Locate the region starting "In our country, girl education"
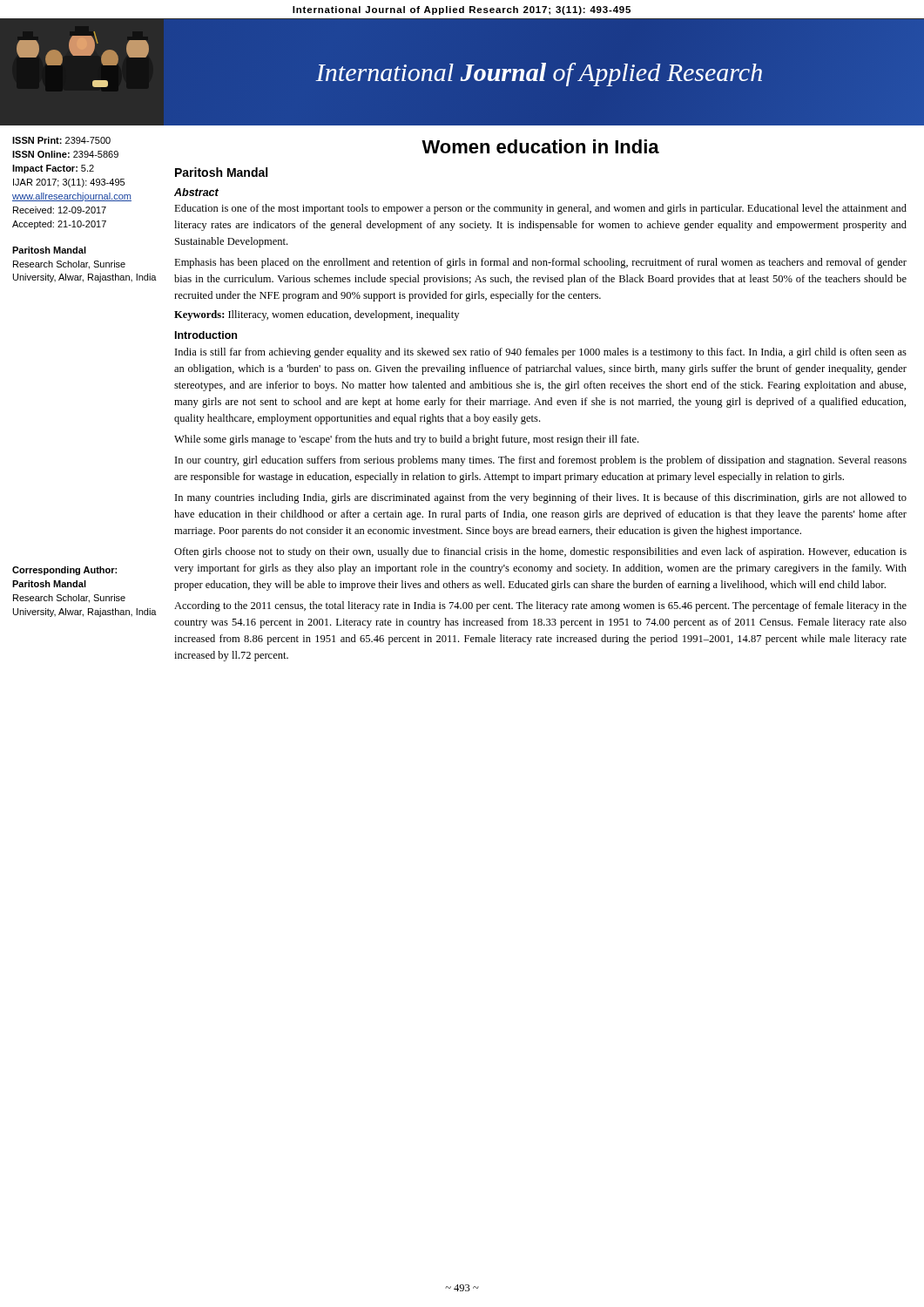Viewport: 924px width, 1307px height. tap(540, 468)
